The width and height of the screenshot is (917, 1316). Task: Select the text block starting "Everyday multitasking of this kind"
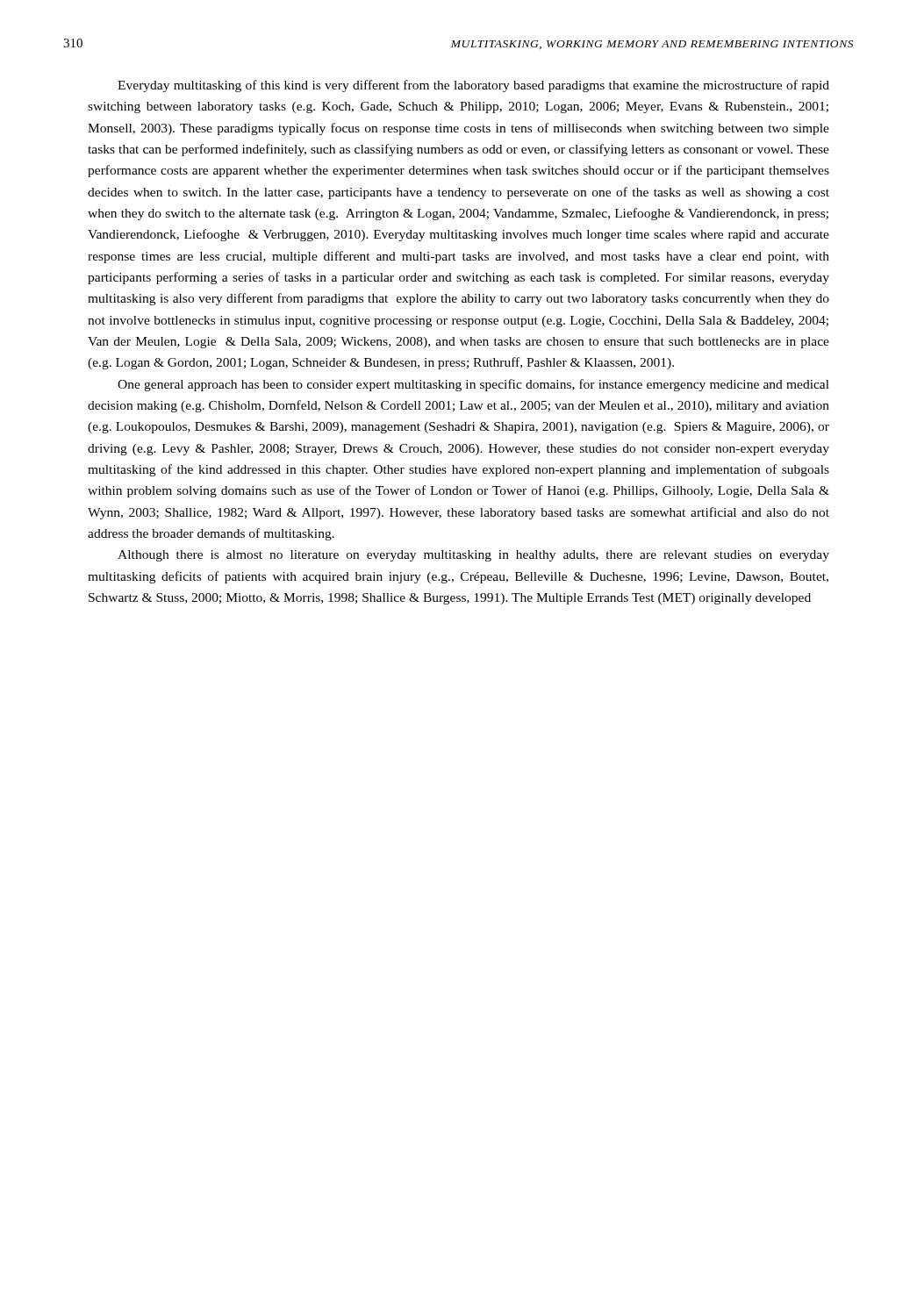(458, 224)
